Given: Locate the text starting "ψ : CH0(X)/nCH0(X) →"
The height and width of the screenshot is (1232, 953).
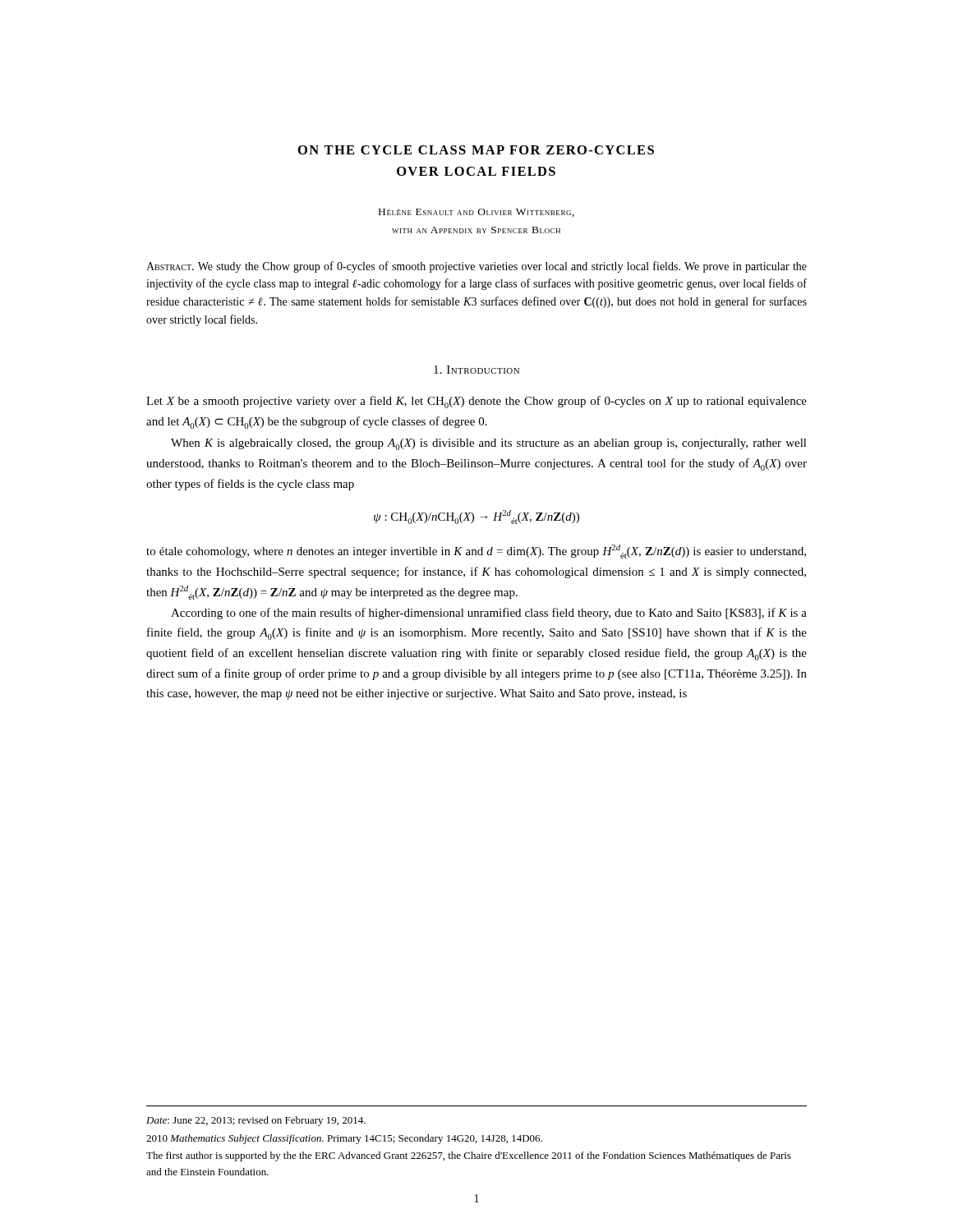Looking at the screenshot, I should [476, 517].
